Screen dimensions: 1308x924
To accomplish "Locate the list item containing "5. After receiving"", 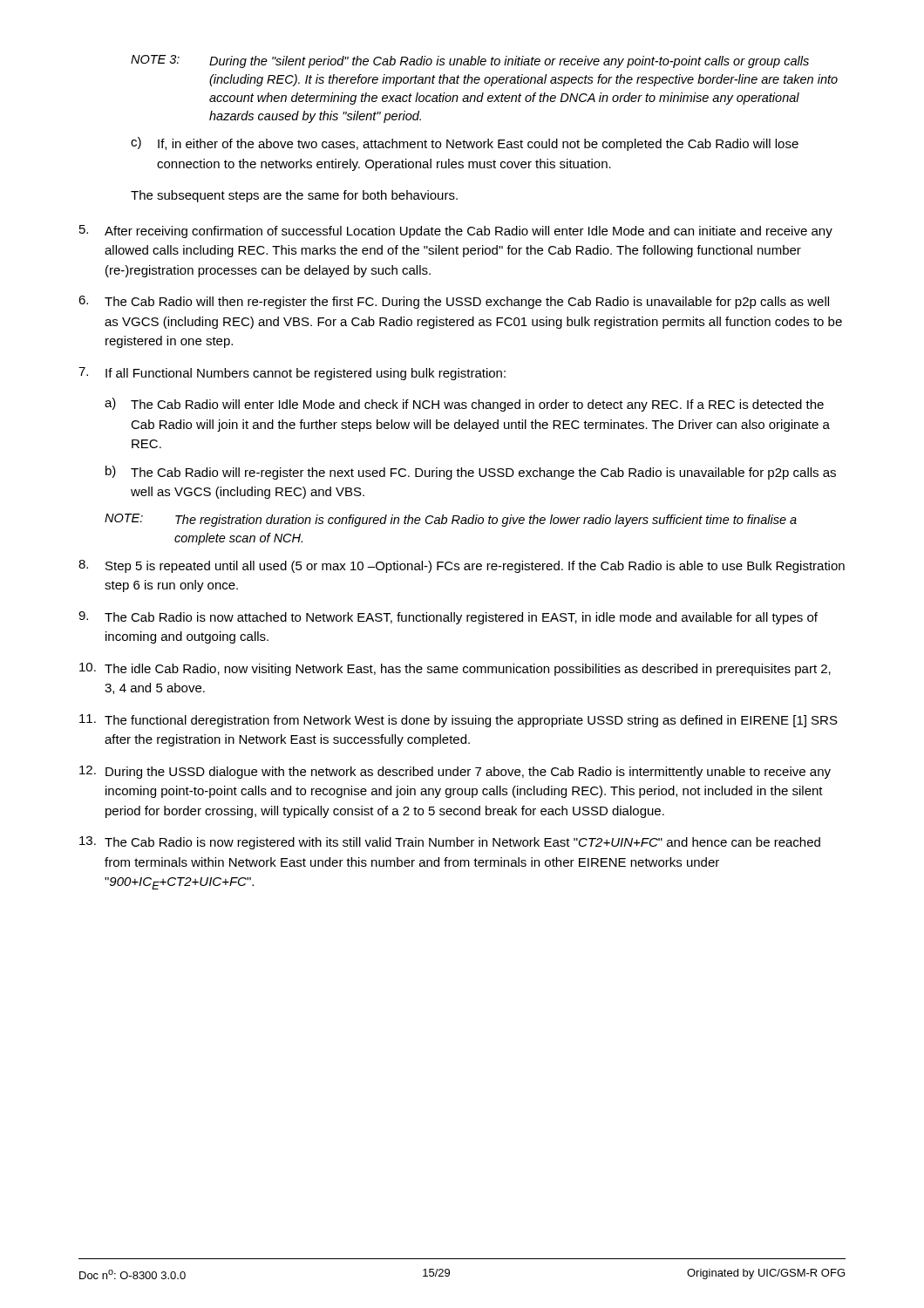I will tap(462, 250).
